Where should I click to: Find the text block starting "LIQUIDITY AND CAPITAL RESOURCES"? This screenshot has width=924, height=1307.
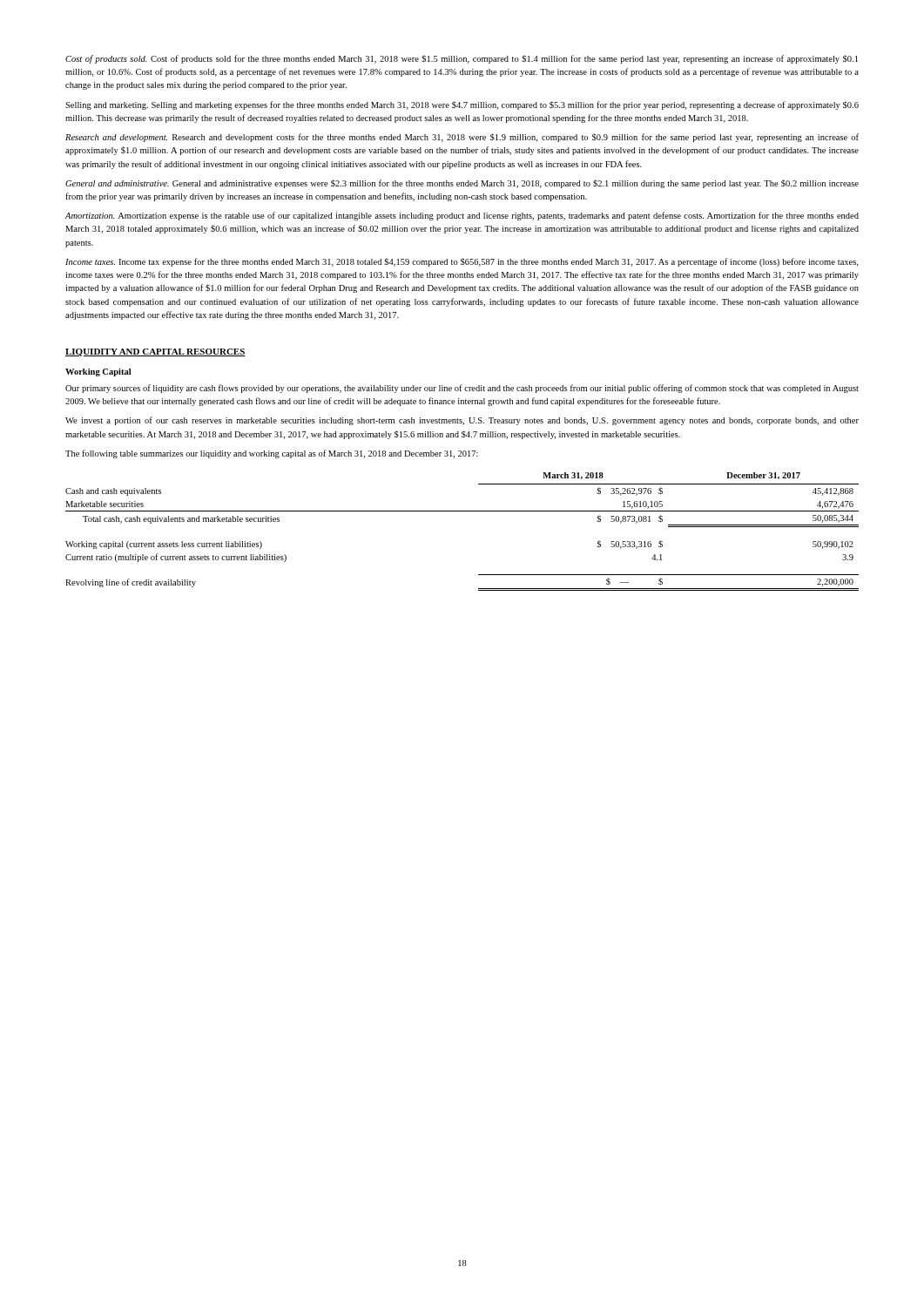[155, 351]
